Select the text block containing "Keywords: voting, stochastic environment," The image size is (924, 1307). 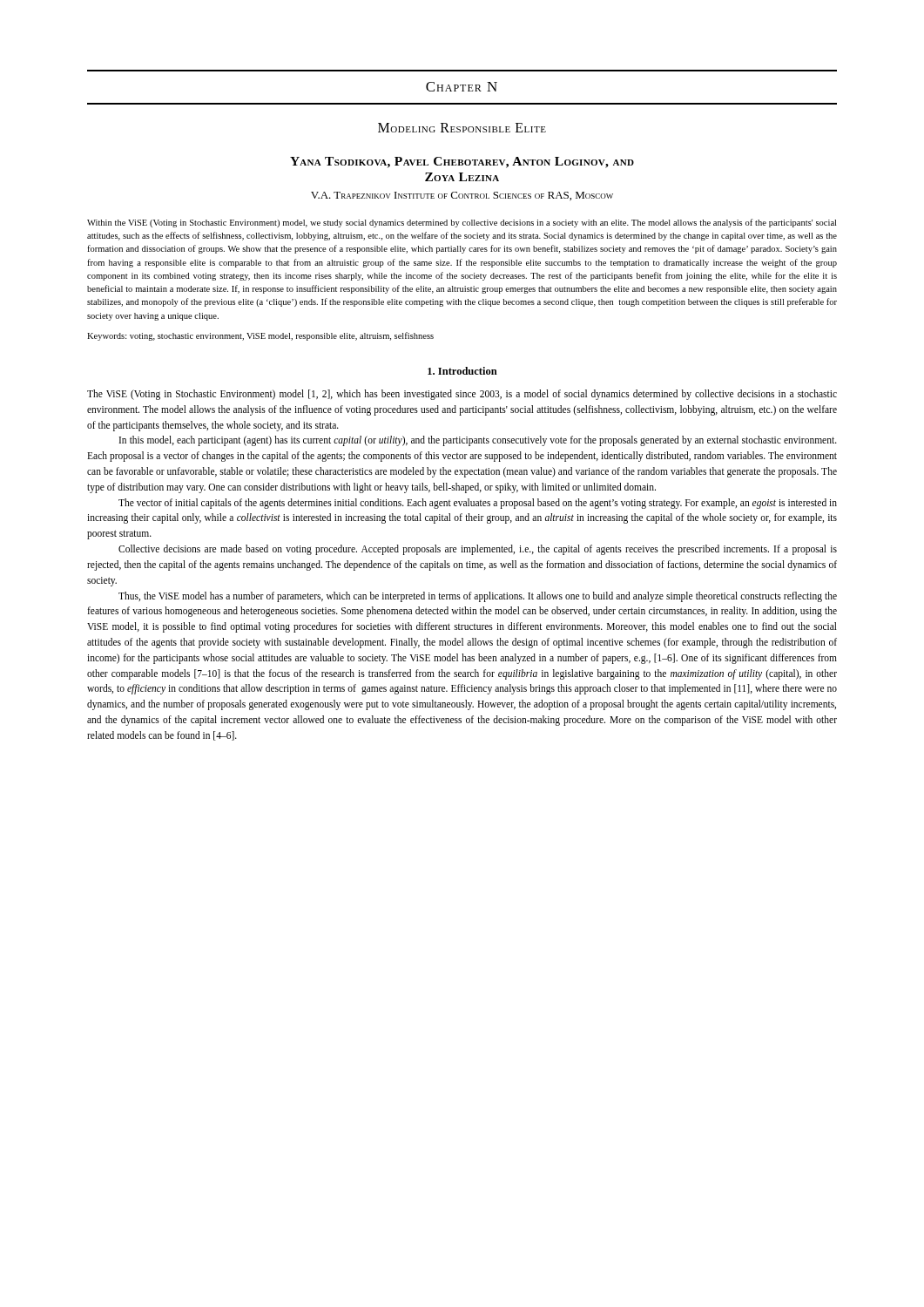tap(260, 336)
